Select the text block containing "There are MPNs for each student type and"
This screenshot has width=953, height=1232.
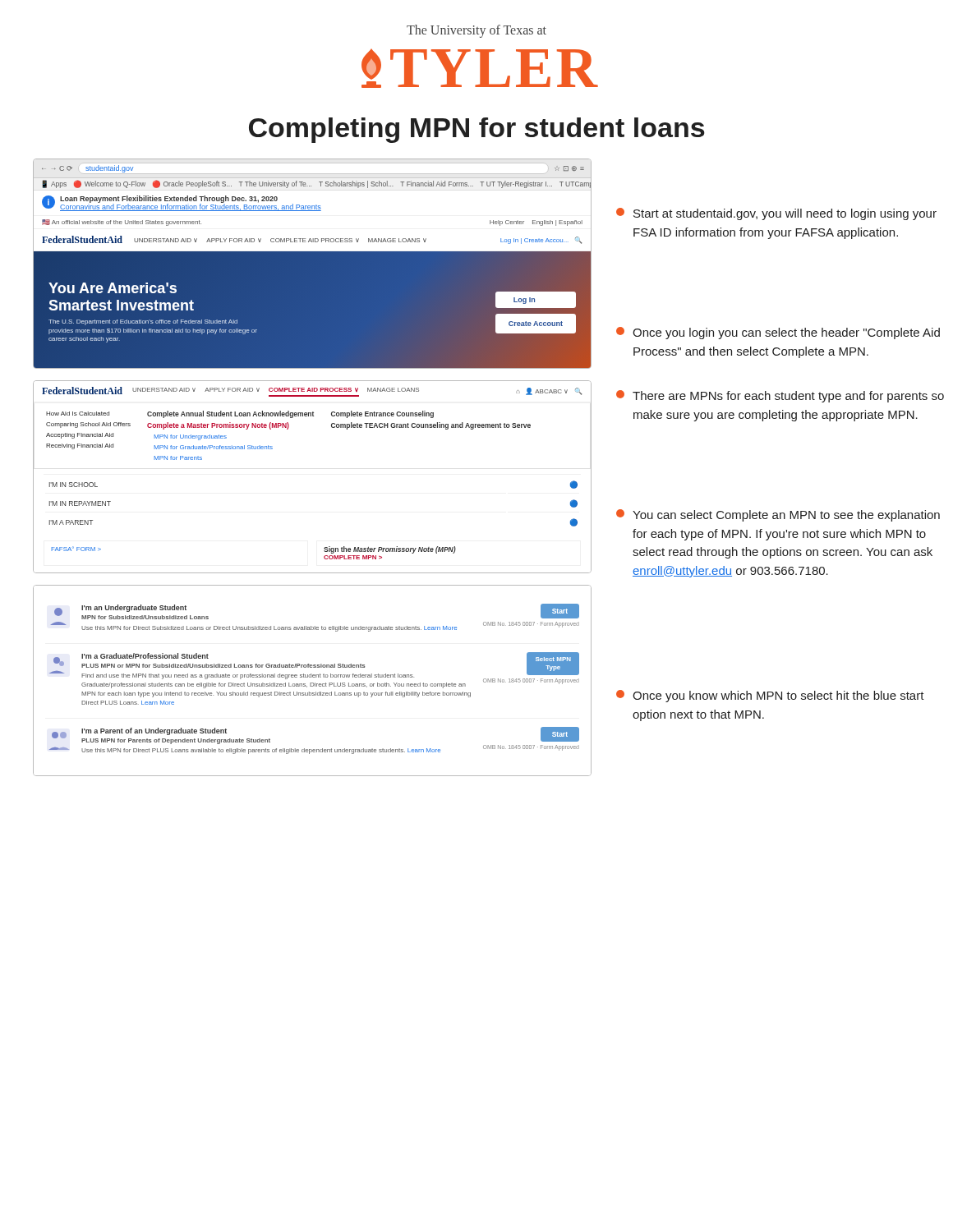(781, 405)
